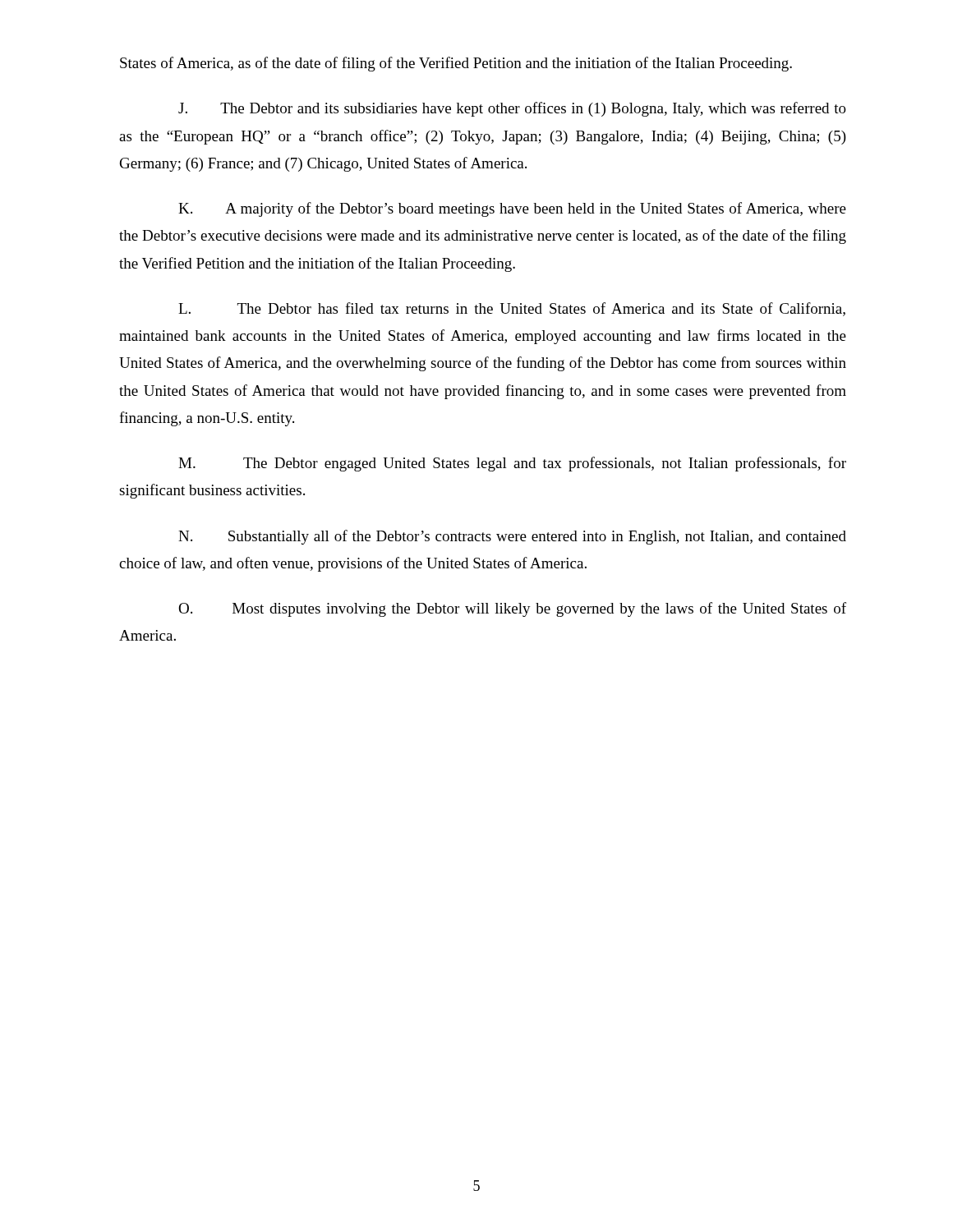This screenshot has height=1232, width=953.
Task: Select the element starting "O. Most disputes involving the Debtor will"
Action: tap(483, 622)
